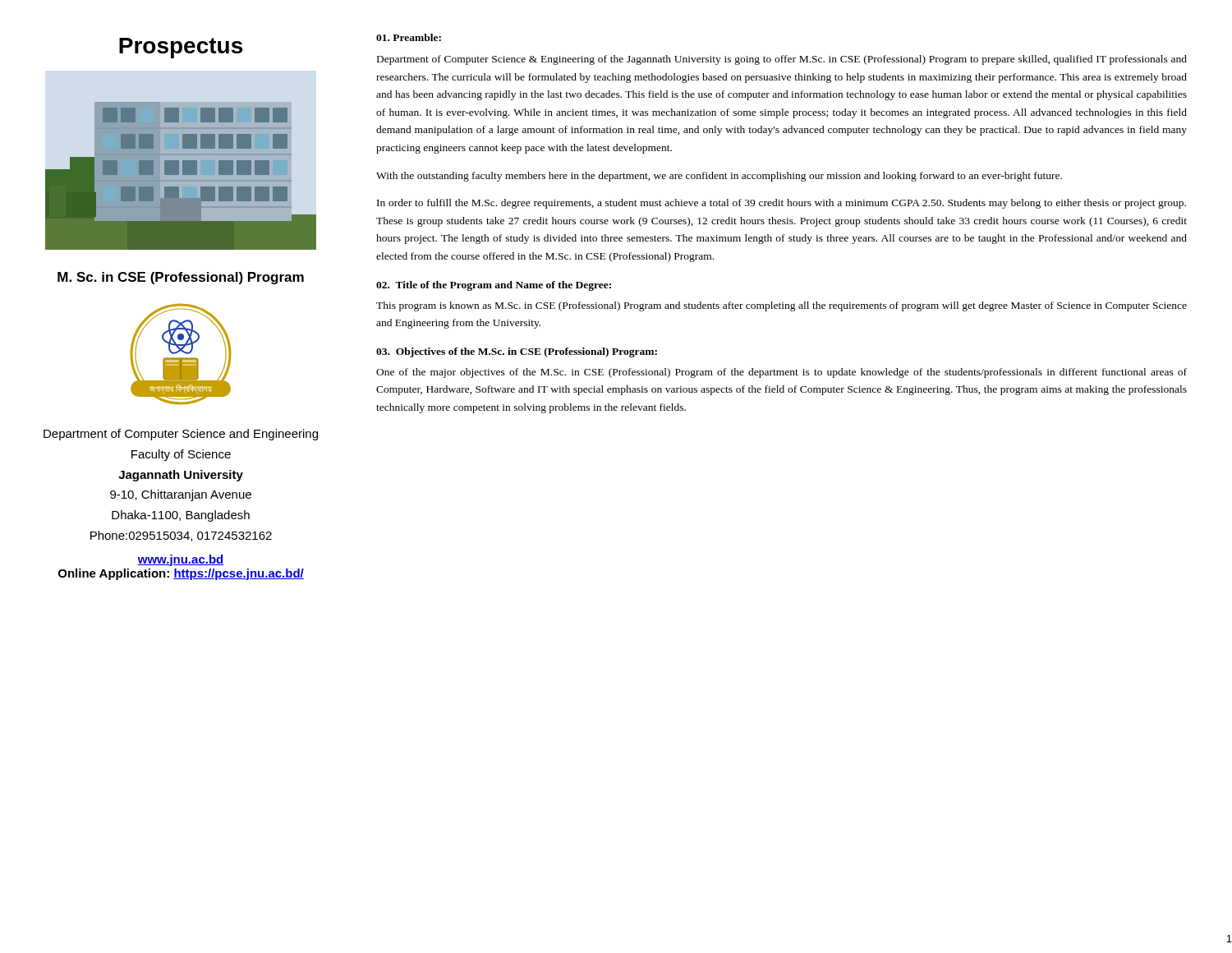
Task: Click on the text starting "02. Title of the Program and"
Action: [x=494, y=284]
